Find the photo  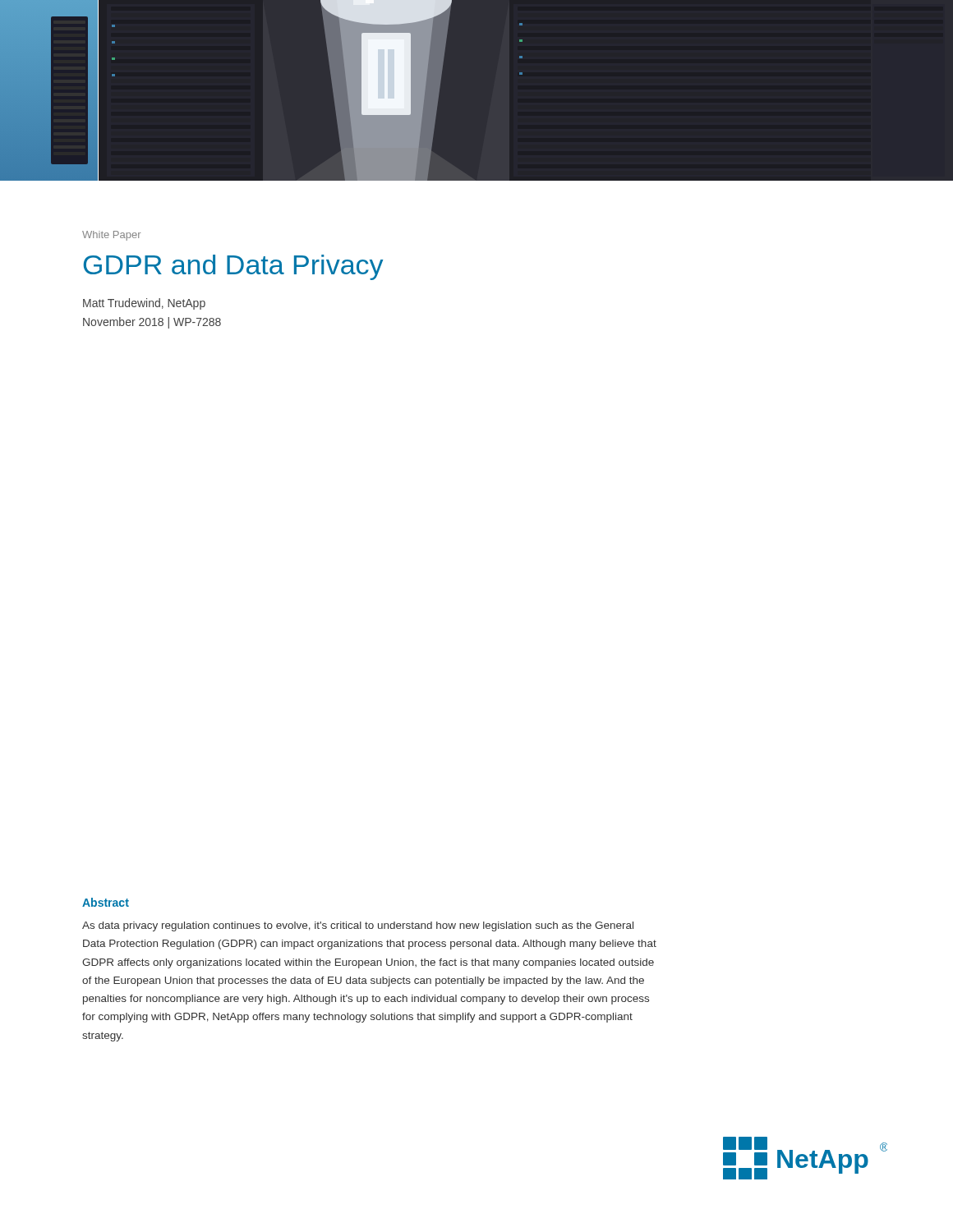(x=476, y=90)
